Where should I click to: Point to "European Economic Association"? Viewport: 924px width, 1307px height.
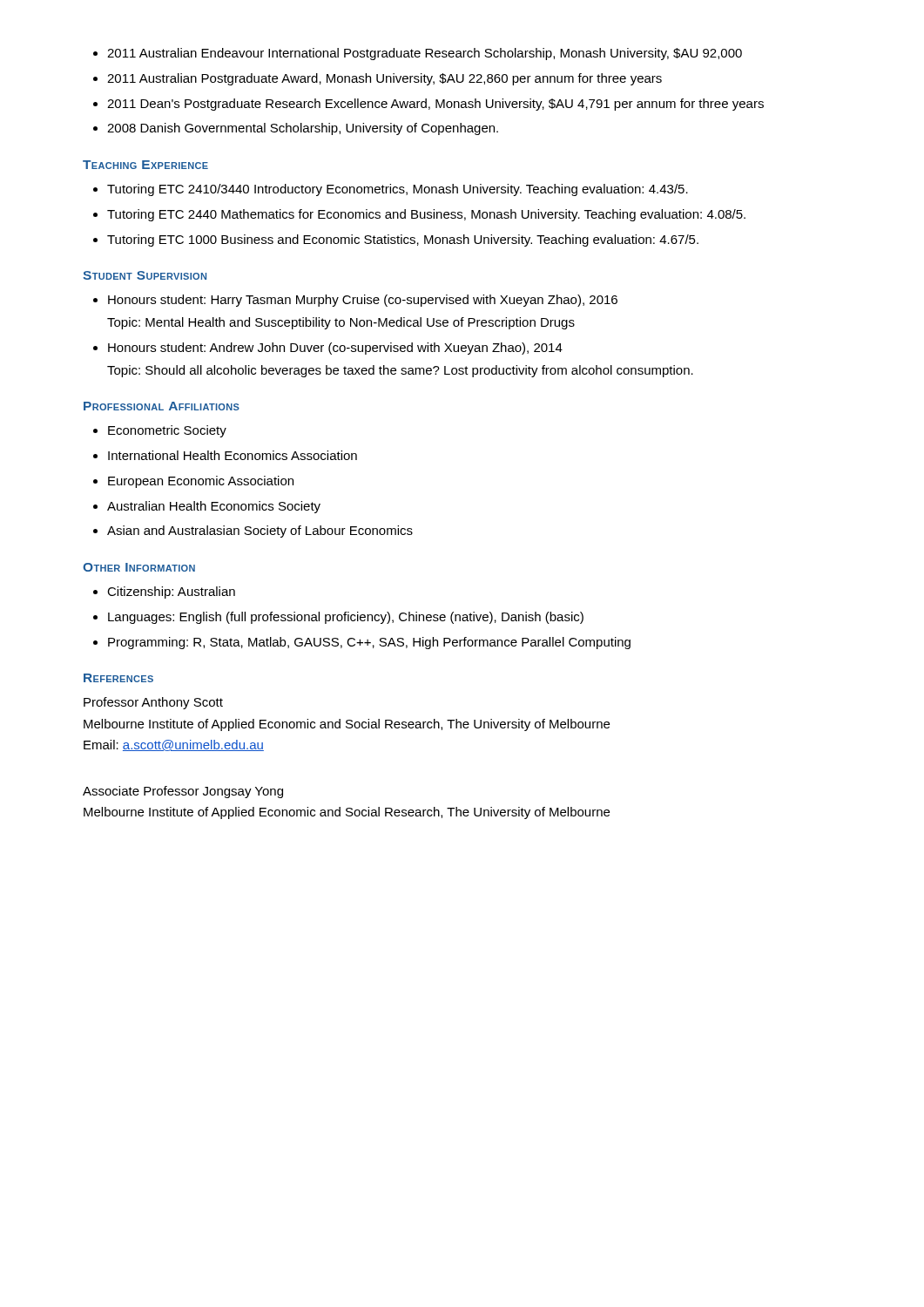click(201, 482)
